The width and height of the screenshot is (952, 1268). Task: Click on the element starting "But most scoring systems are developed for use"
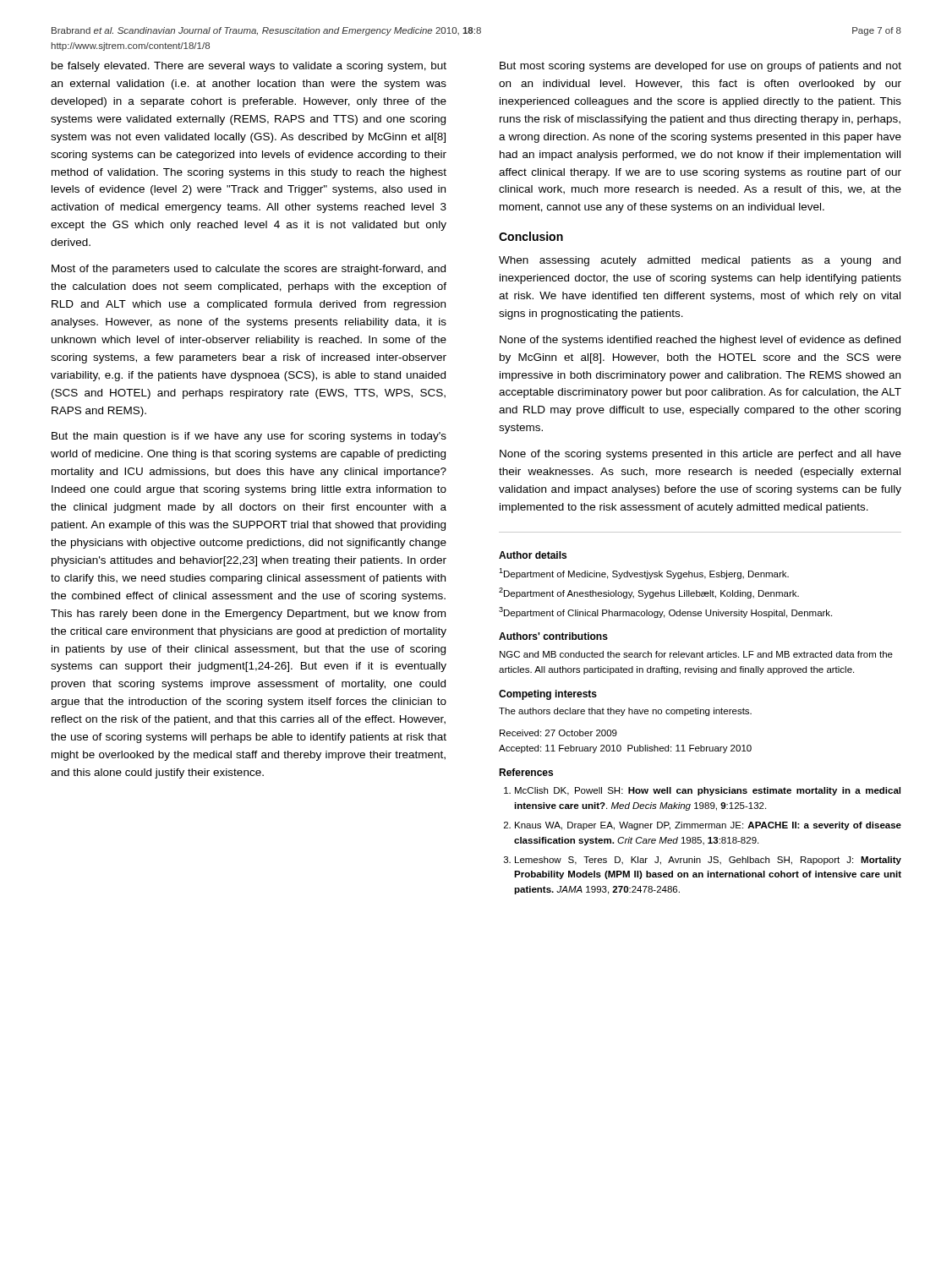700,137
